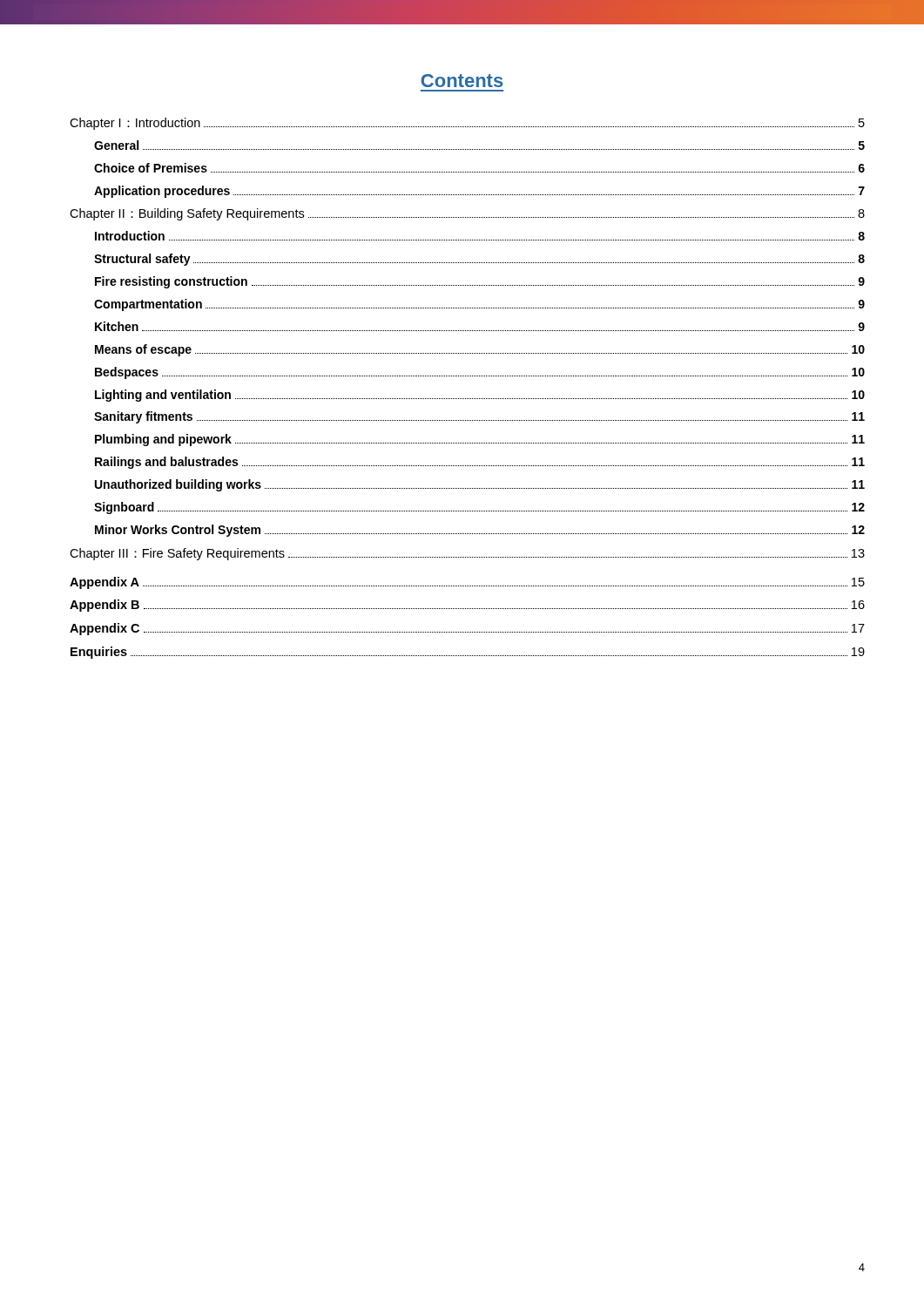The image size is (924, 1307).
Task: Locate the text "Minor Works Control System 12"
Action: tap(479, 530)
